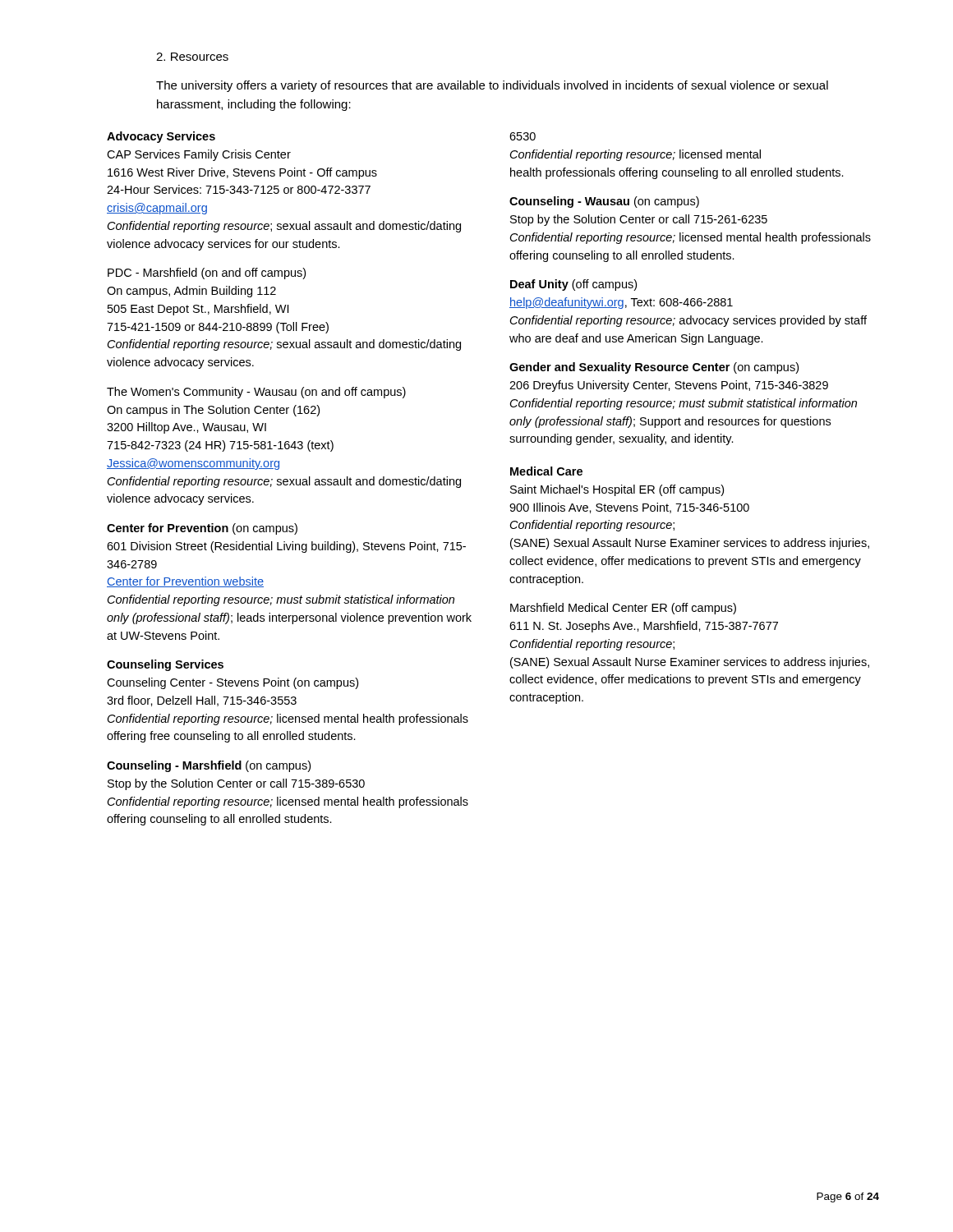Navigate to the element starting "Advocacy Services CAP"
953x1232 pixels.
point(284,190)
